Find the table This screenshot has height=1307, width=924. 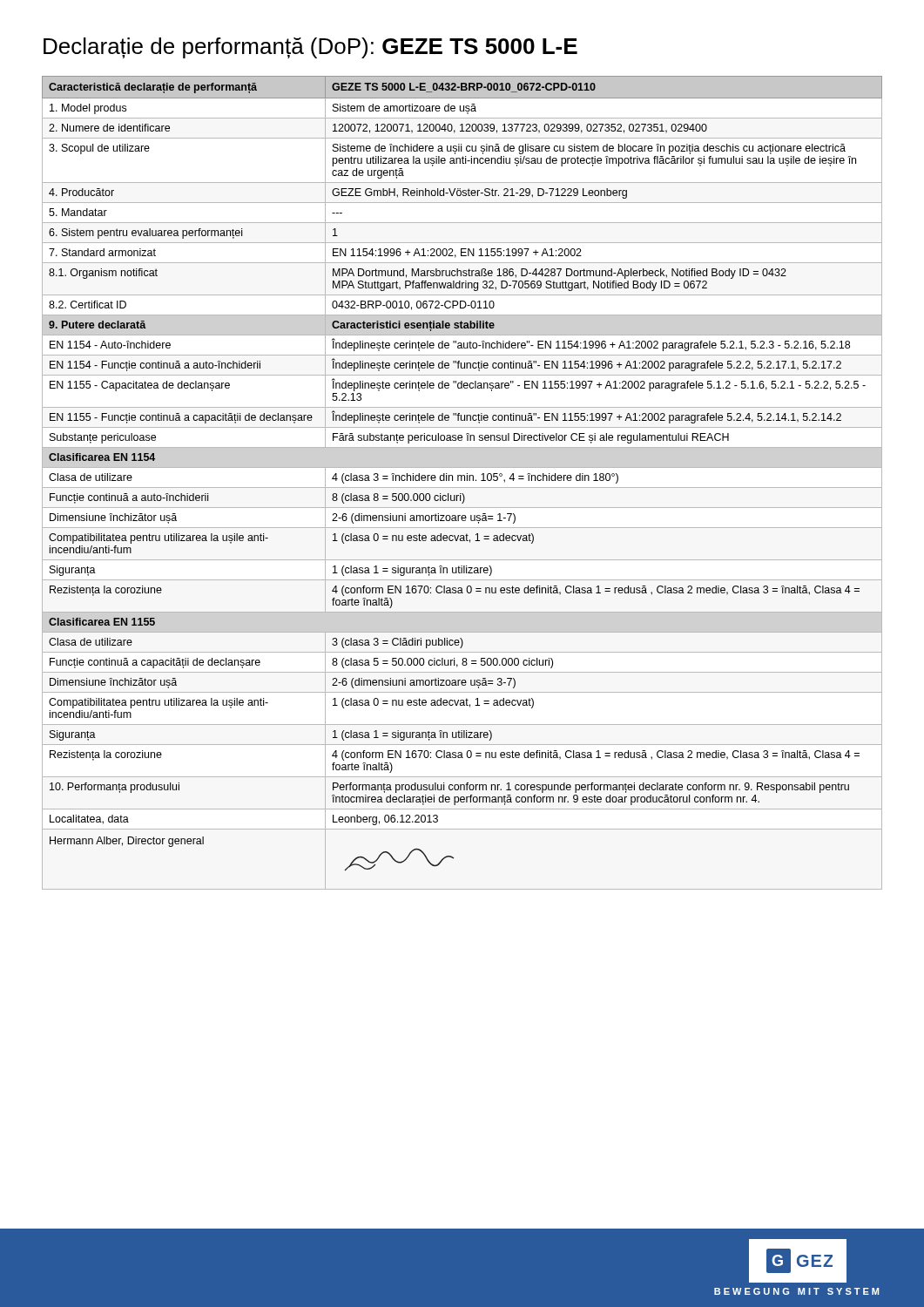462,483
